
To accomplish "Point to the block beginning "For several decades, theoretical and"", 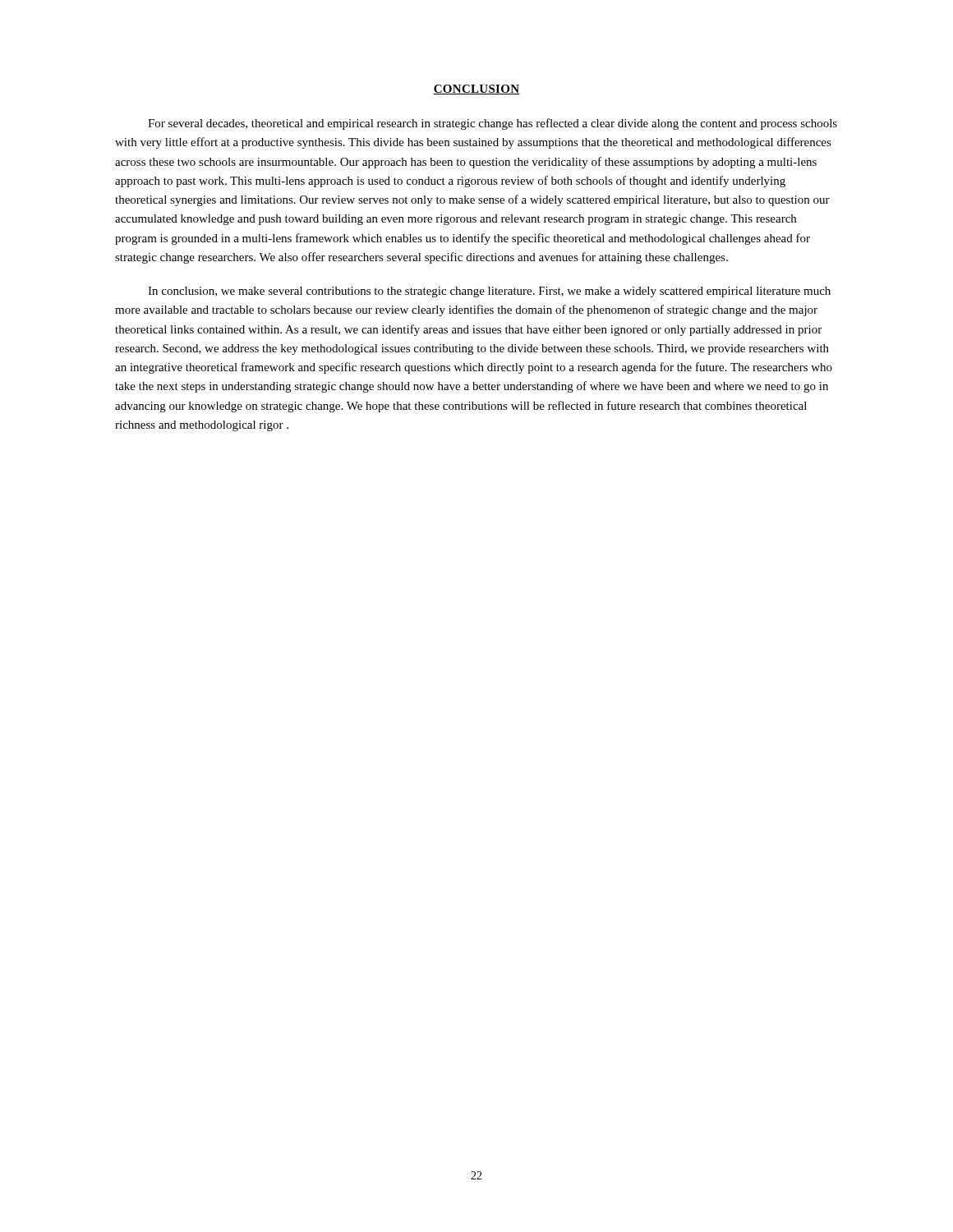I will [x=476, y=191].
